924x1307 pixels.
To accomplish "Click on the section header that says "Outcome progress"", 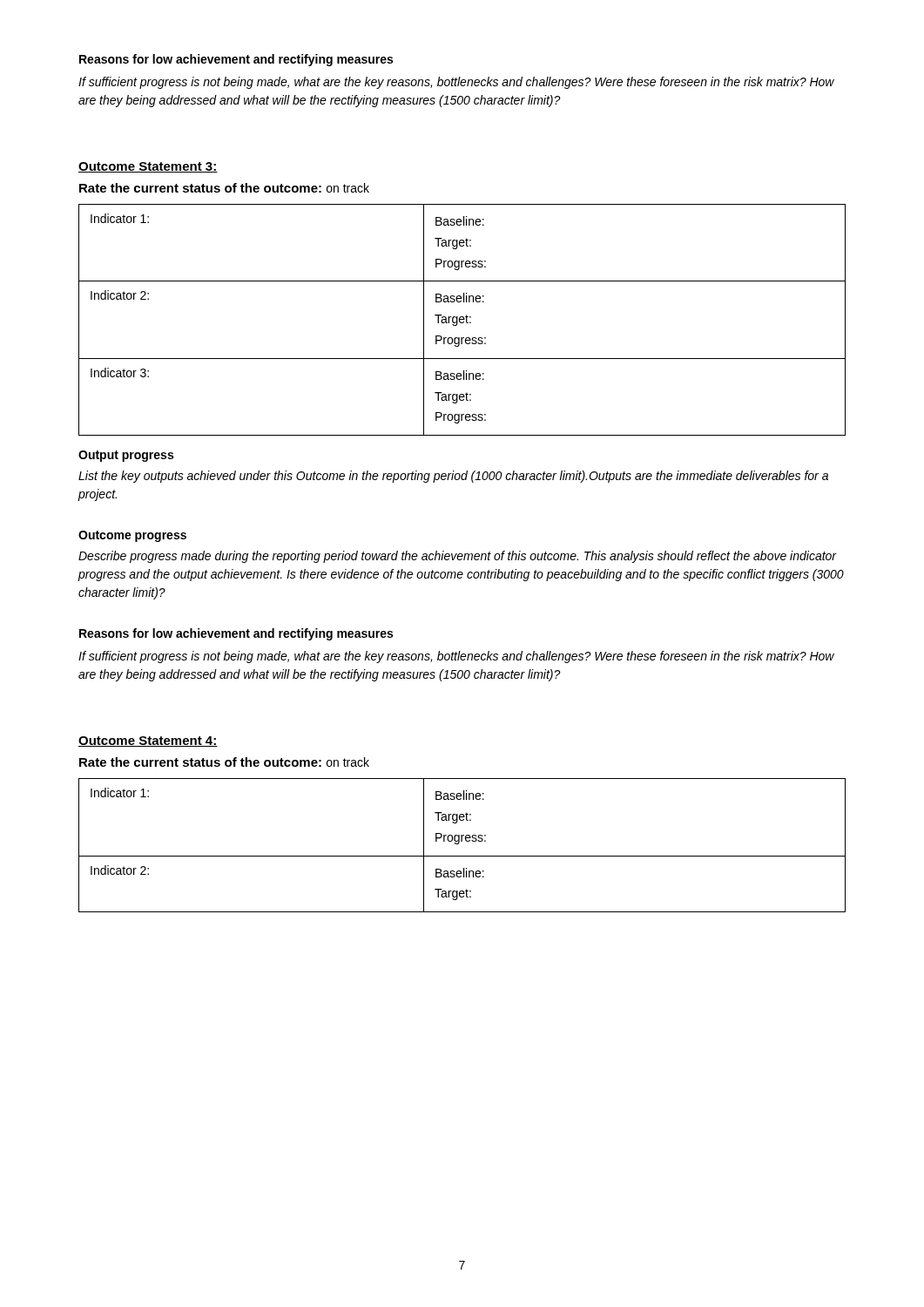I will click(x=133, y=535).
